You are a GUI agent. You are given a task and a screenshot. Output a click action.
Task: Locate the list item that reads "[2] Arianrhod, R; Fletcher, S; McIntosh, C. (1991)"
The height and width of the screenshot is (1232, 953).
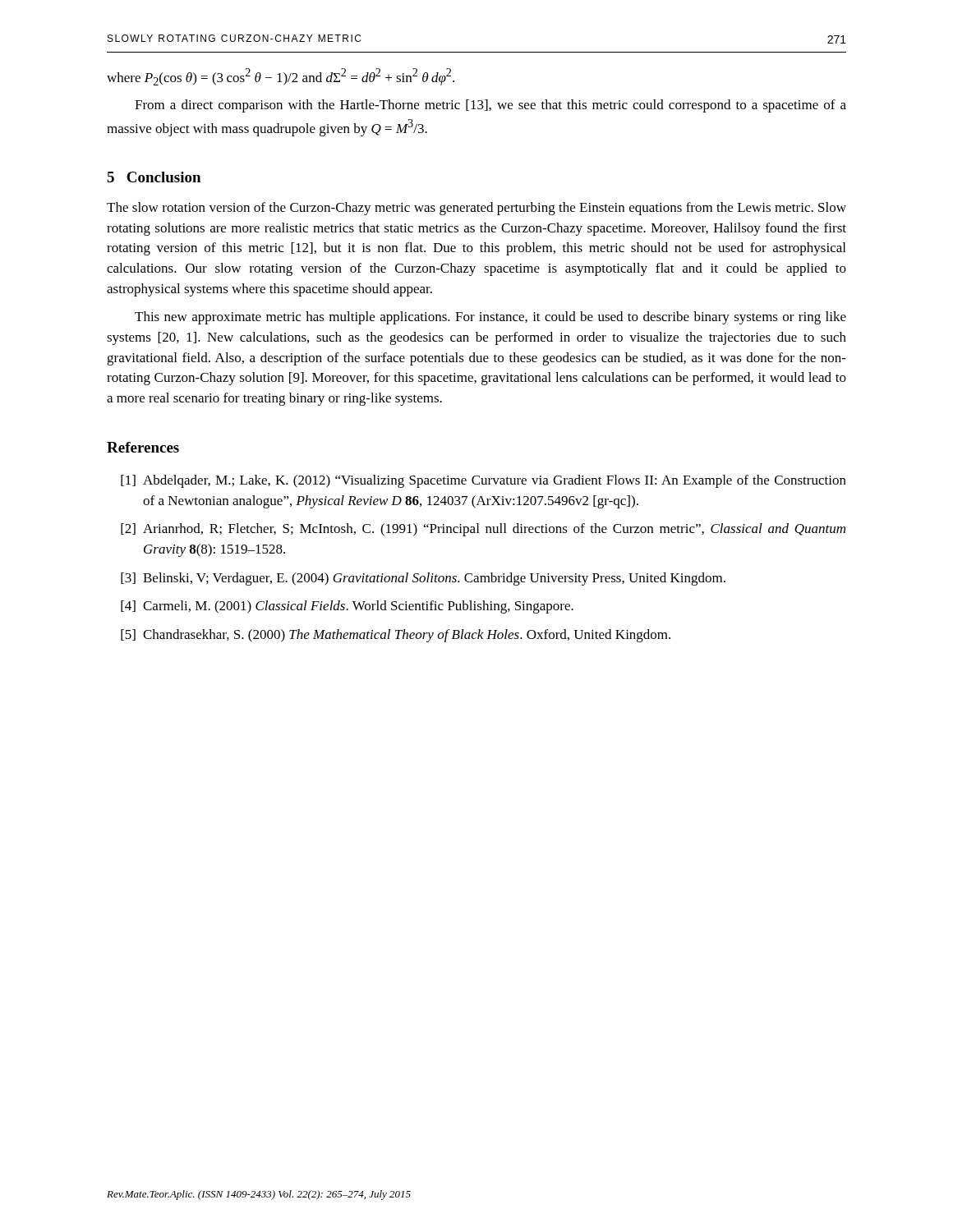click(476, 540)
